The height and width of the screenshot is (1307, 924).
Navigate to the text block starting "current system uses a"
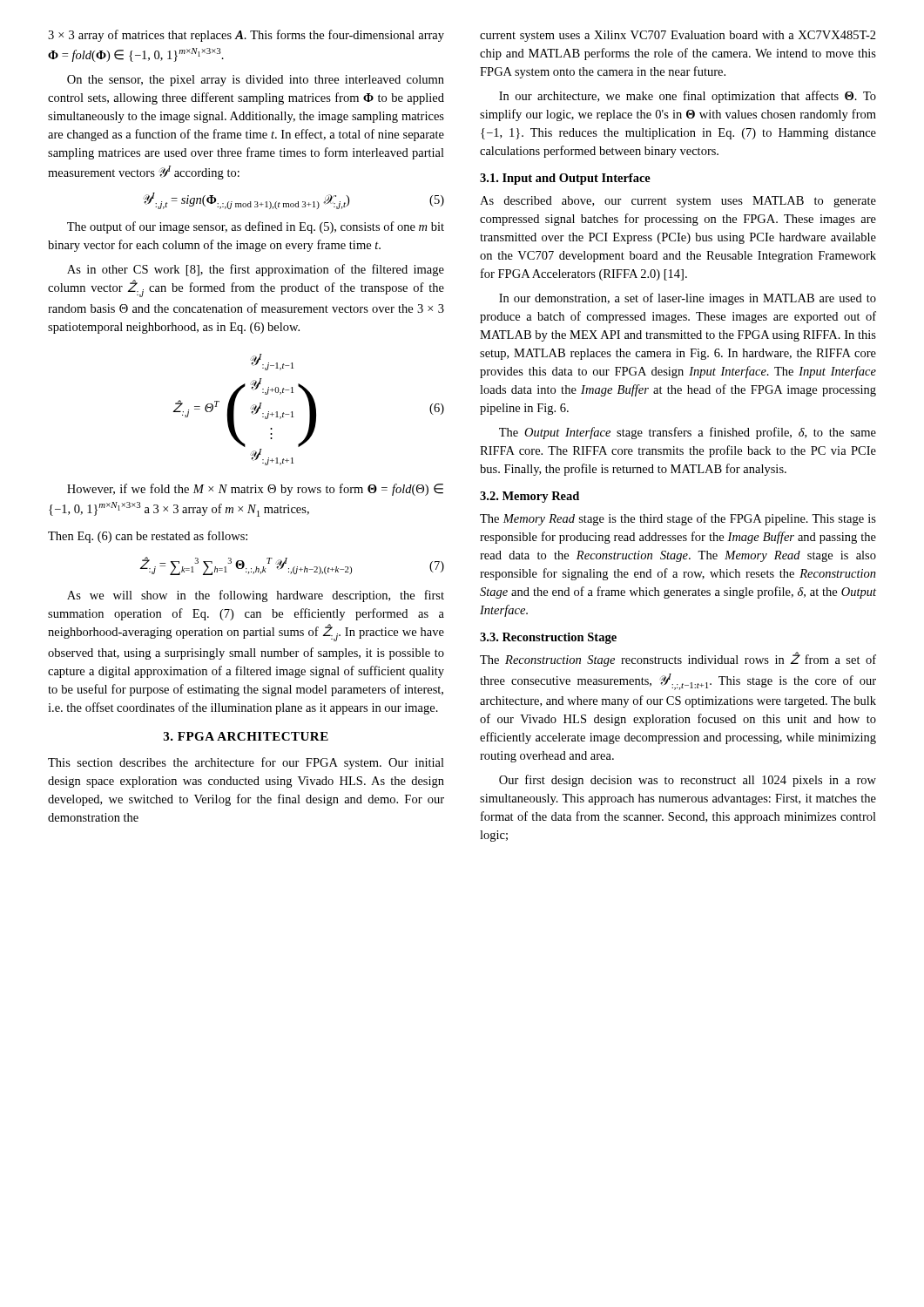(x=678, y=54)
